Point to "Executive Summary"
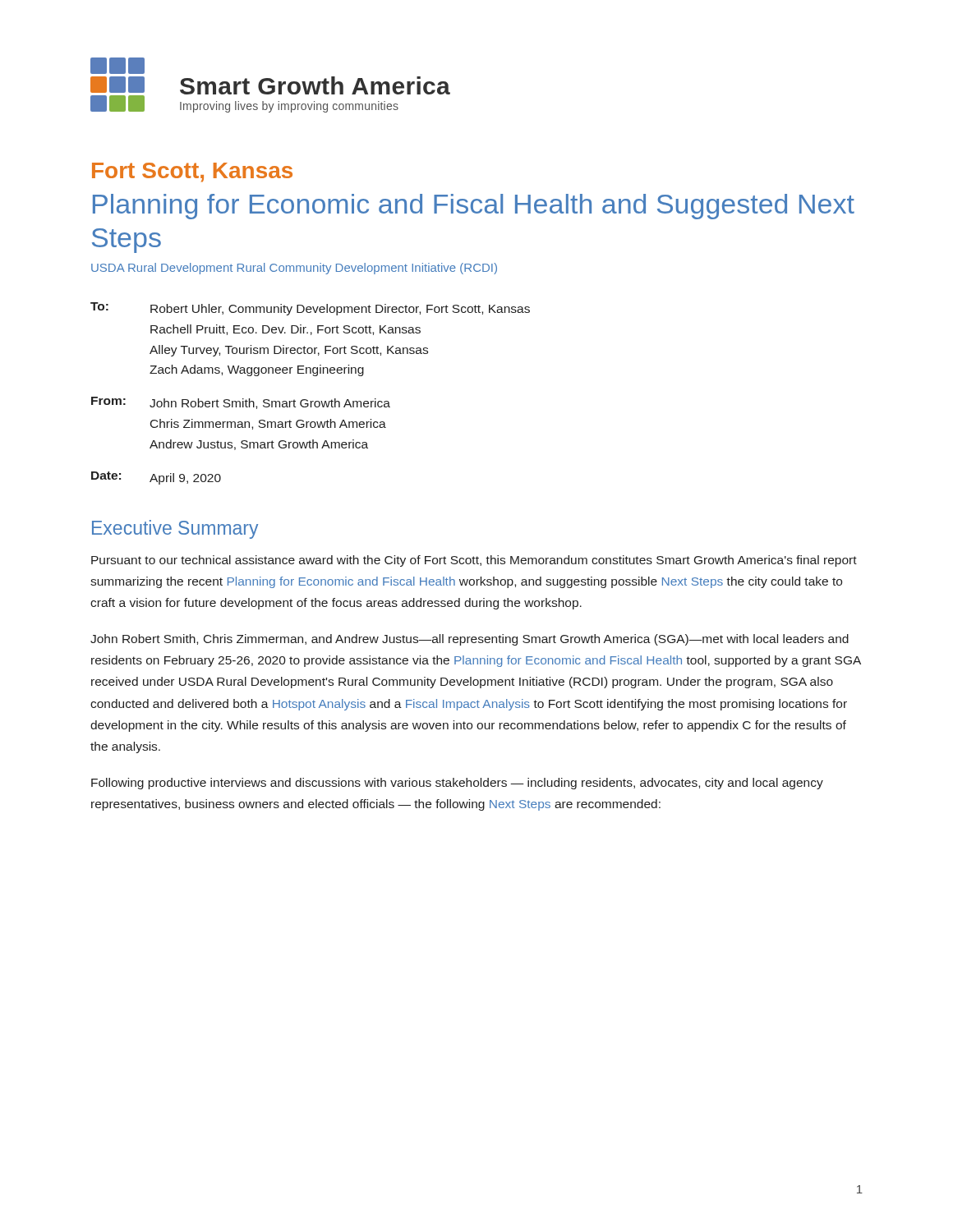The width and height of the screenshot is (953, 1232). [174, 528]
